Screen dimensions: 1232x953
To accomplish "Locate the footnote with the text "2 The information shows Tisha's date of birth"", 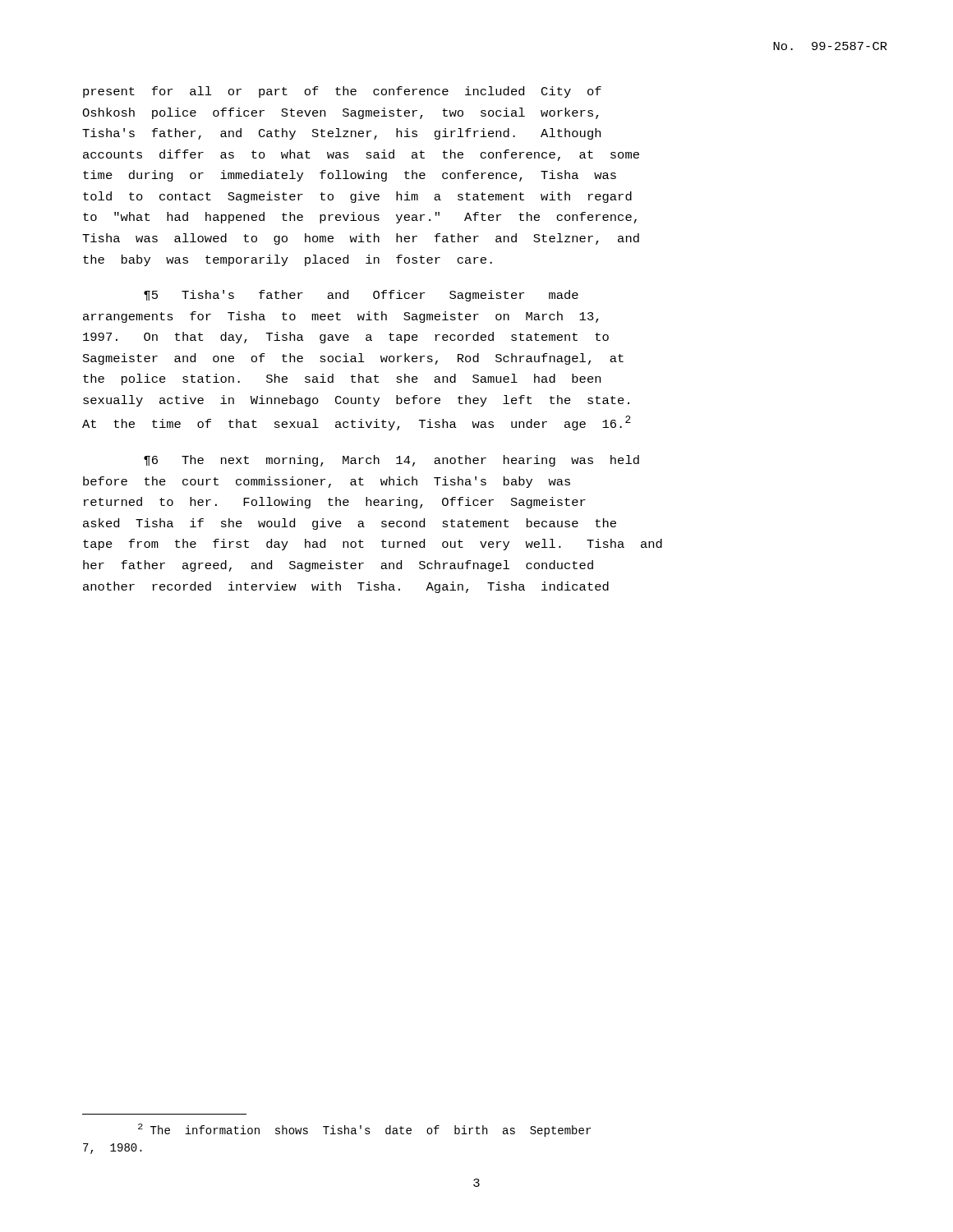I will click(476, 1136).
